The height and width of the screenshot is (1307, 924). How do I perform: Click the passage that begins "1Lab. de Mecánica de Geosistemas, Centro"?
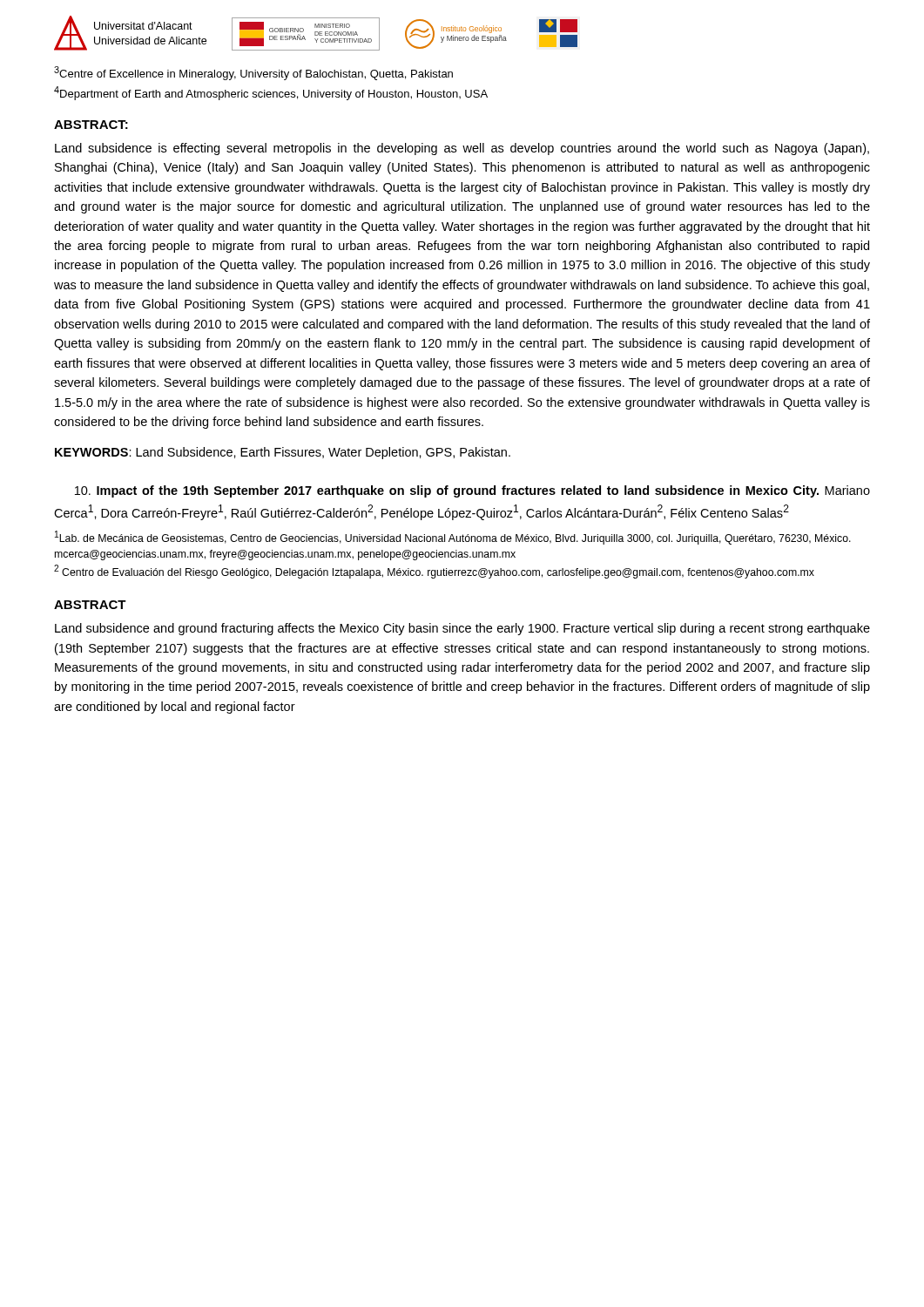pos(453,554)
